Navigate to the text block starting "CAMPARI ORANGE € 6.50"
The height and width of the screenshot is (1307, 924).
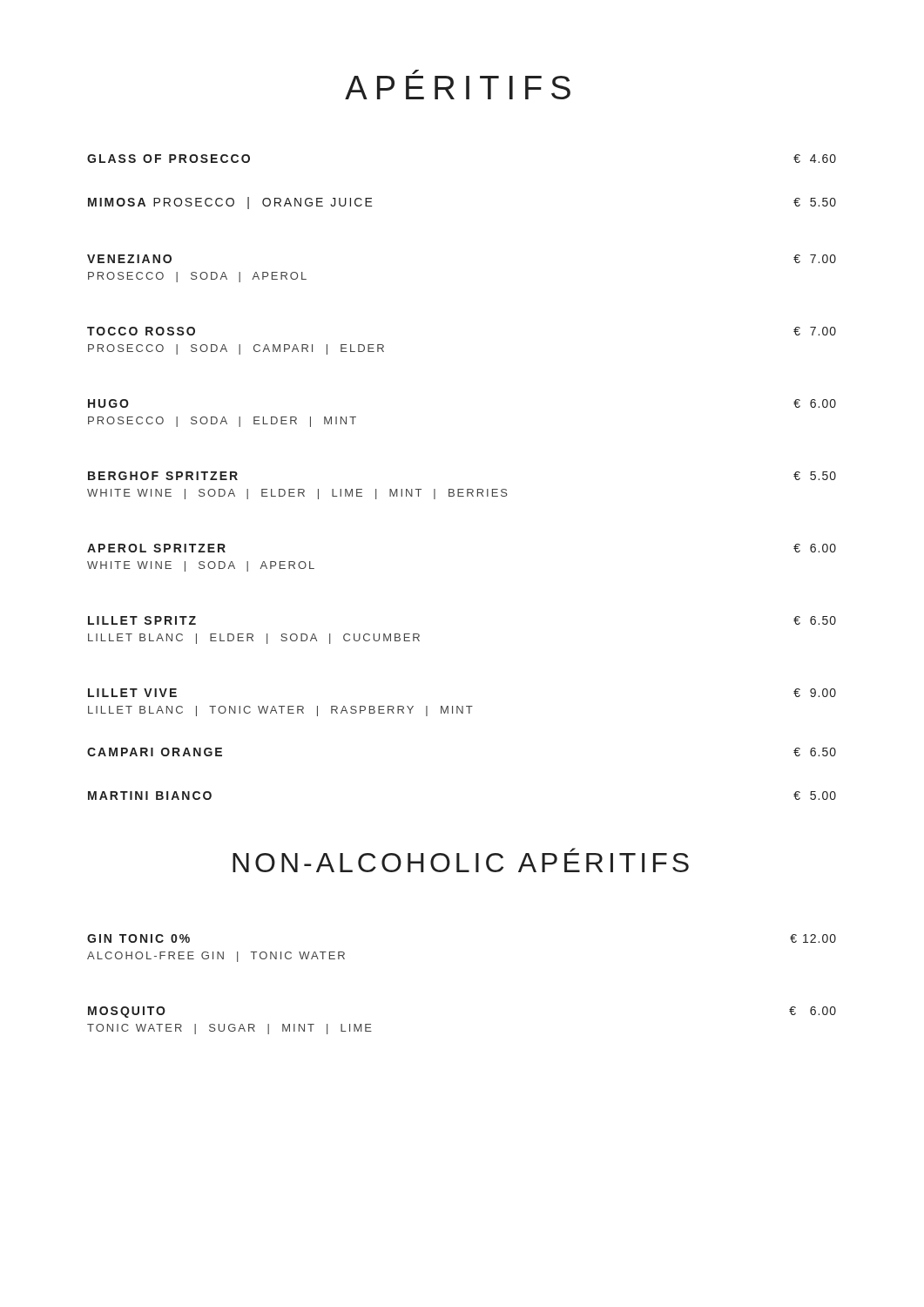click(x=152, y=752)
